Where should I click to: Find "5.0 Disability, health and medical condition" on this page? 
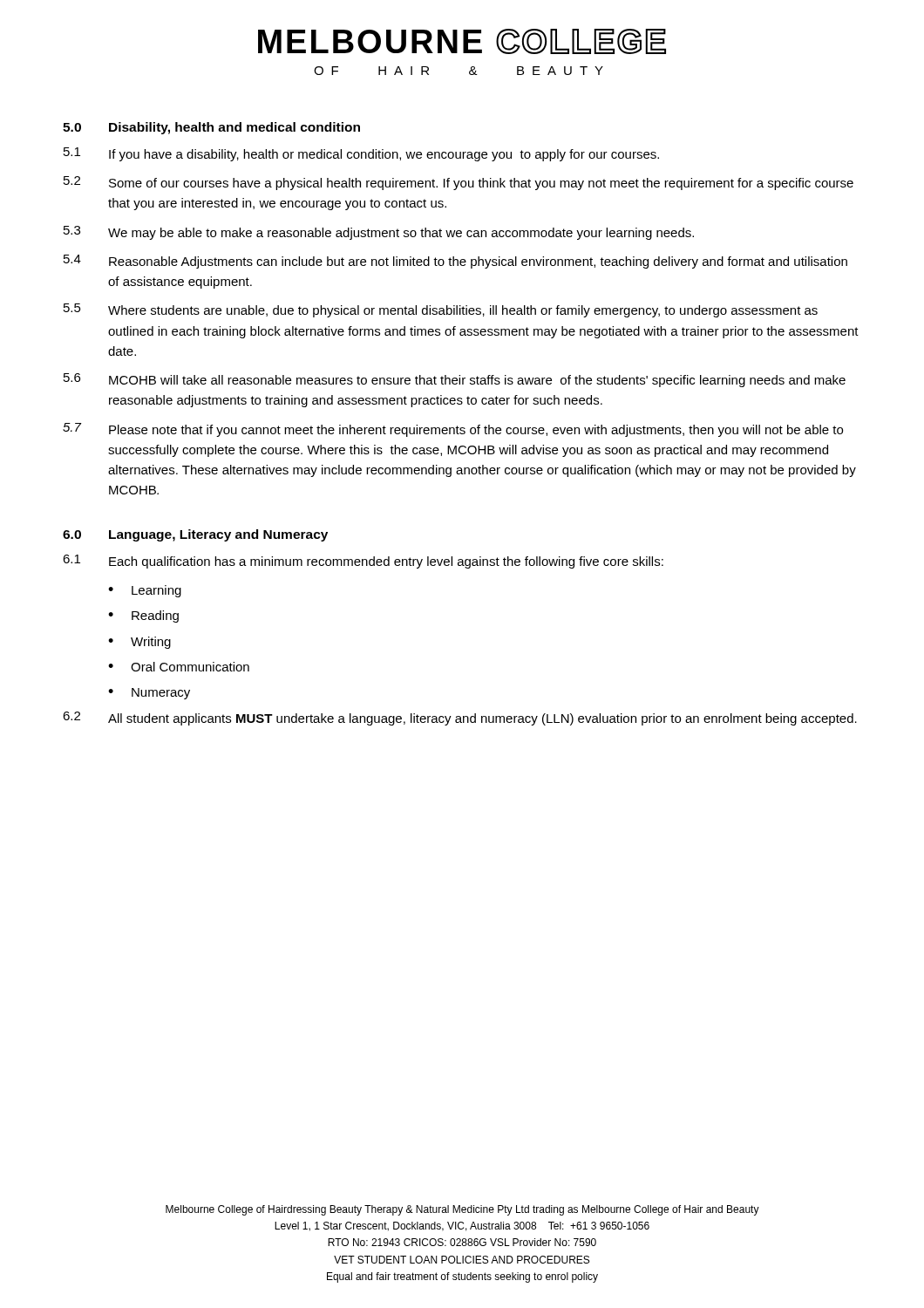(x=212, y=127)
